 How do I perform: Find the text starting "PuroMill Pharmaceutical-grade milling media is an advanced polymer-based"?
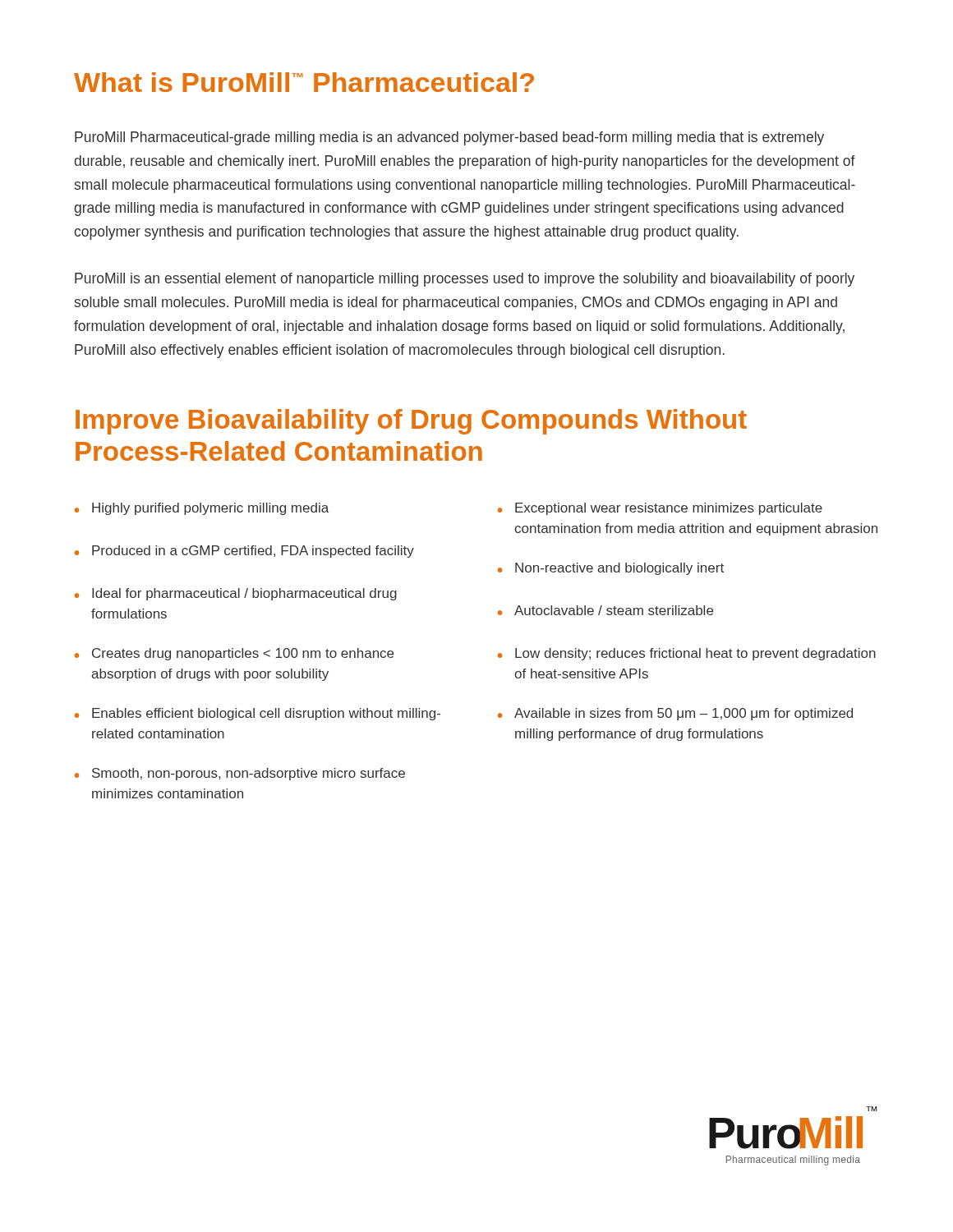(x=476, y=185)
